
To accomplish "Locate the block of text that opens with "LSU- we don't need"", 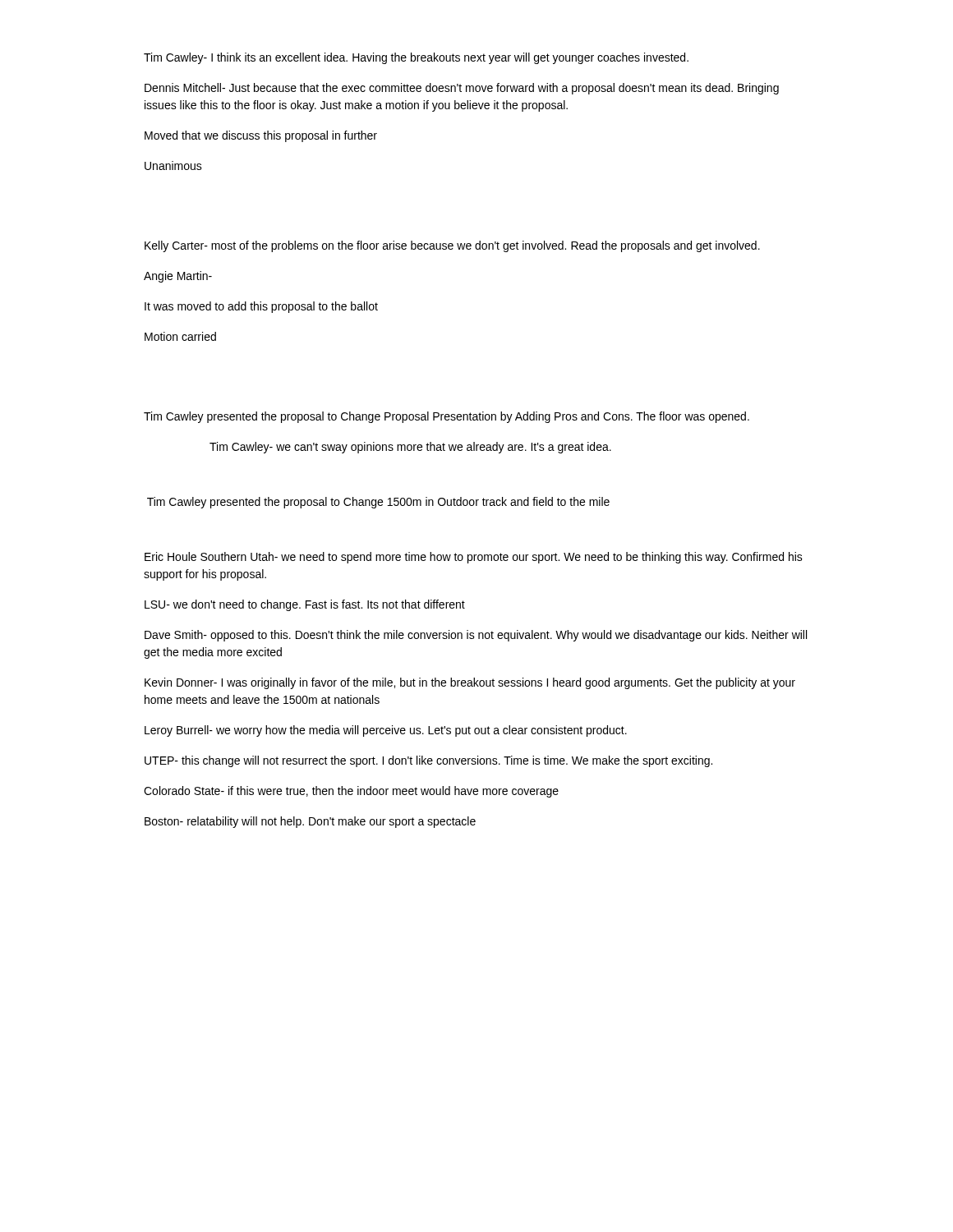I will point(304,604).
